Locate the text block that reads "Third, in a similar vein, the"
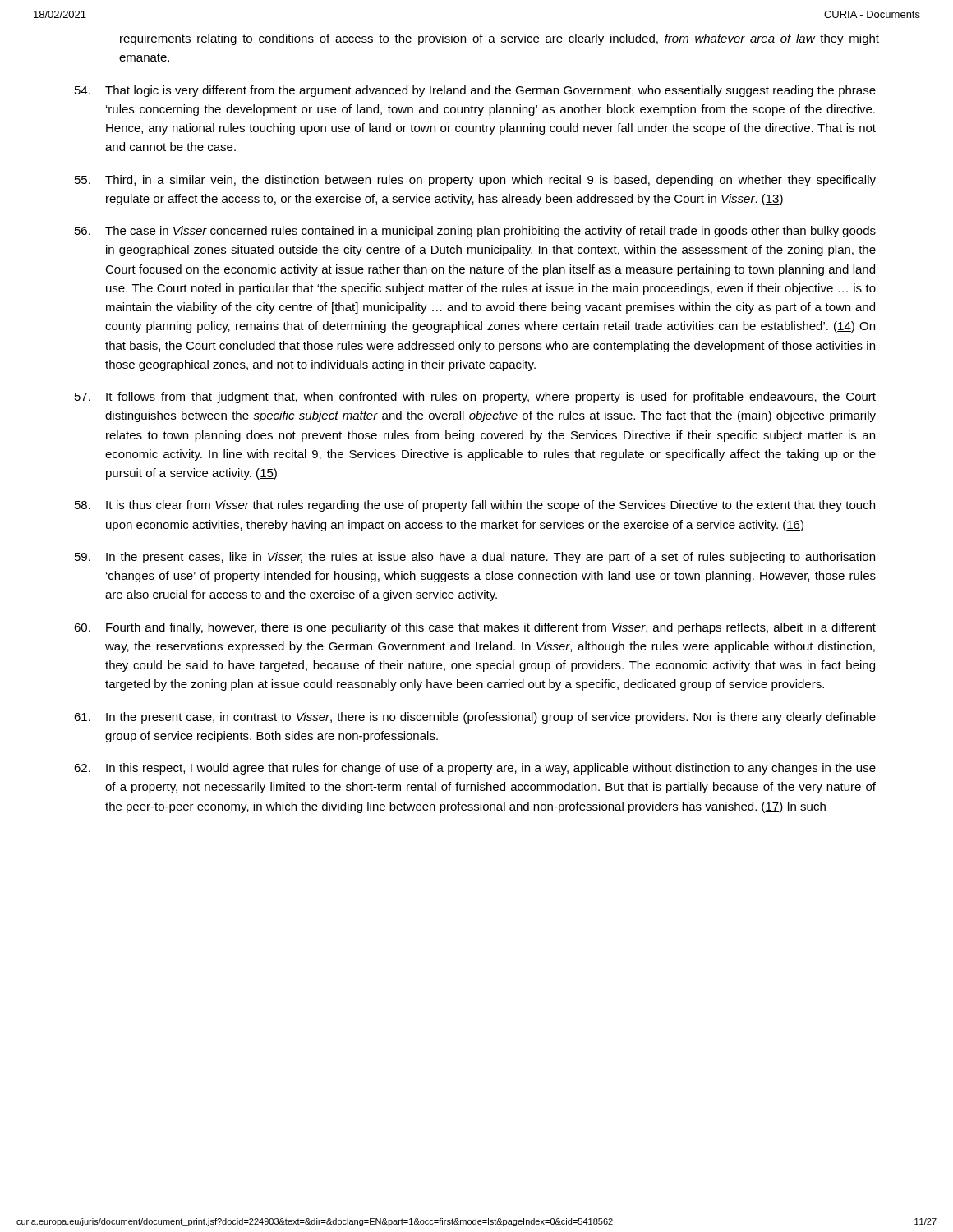Viewport: 953px width, 1232px height. pyautogui.click(x=475, y=189)
